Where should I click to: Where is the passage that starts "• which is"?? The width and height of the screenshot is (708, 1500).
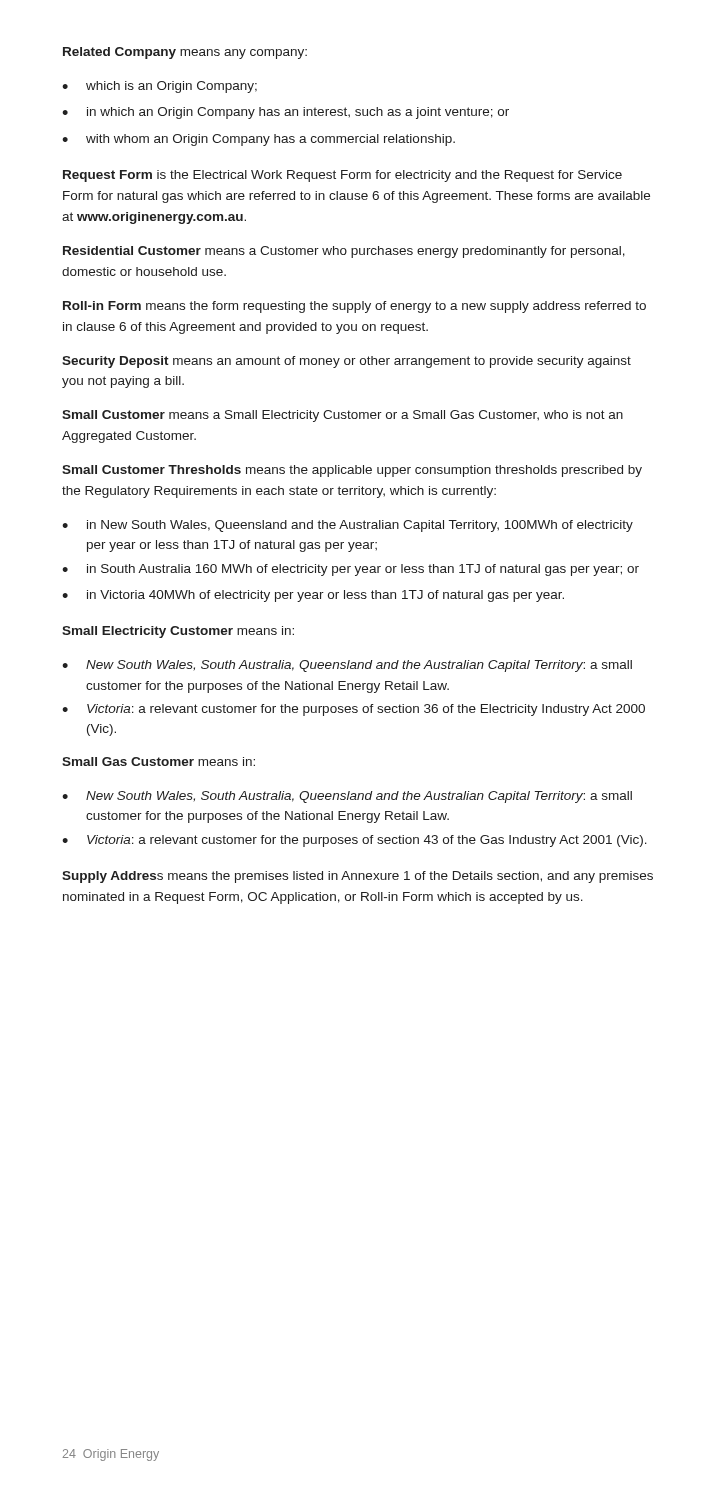[x=160, y=87]
